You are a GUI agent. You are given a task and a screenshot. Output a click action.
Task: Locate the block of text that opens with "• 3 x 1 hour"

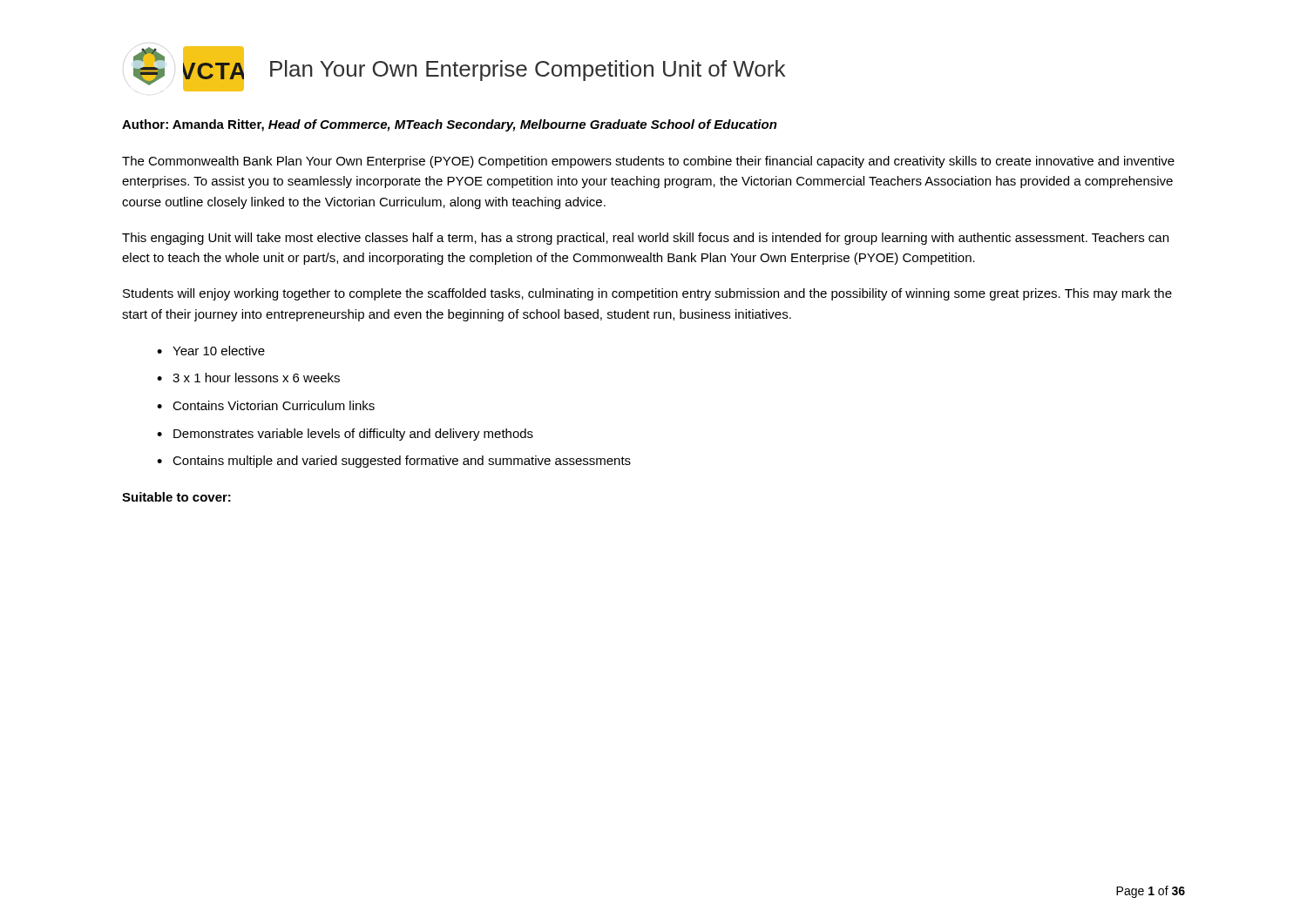[x=249, y=380]
